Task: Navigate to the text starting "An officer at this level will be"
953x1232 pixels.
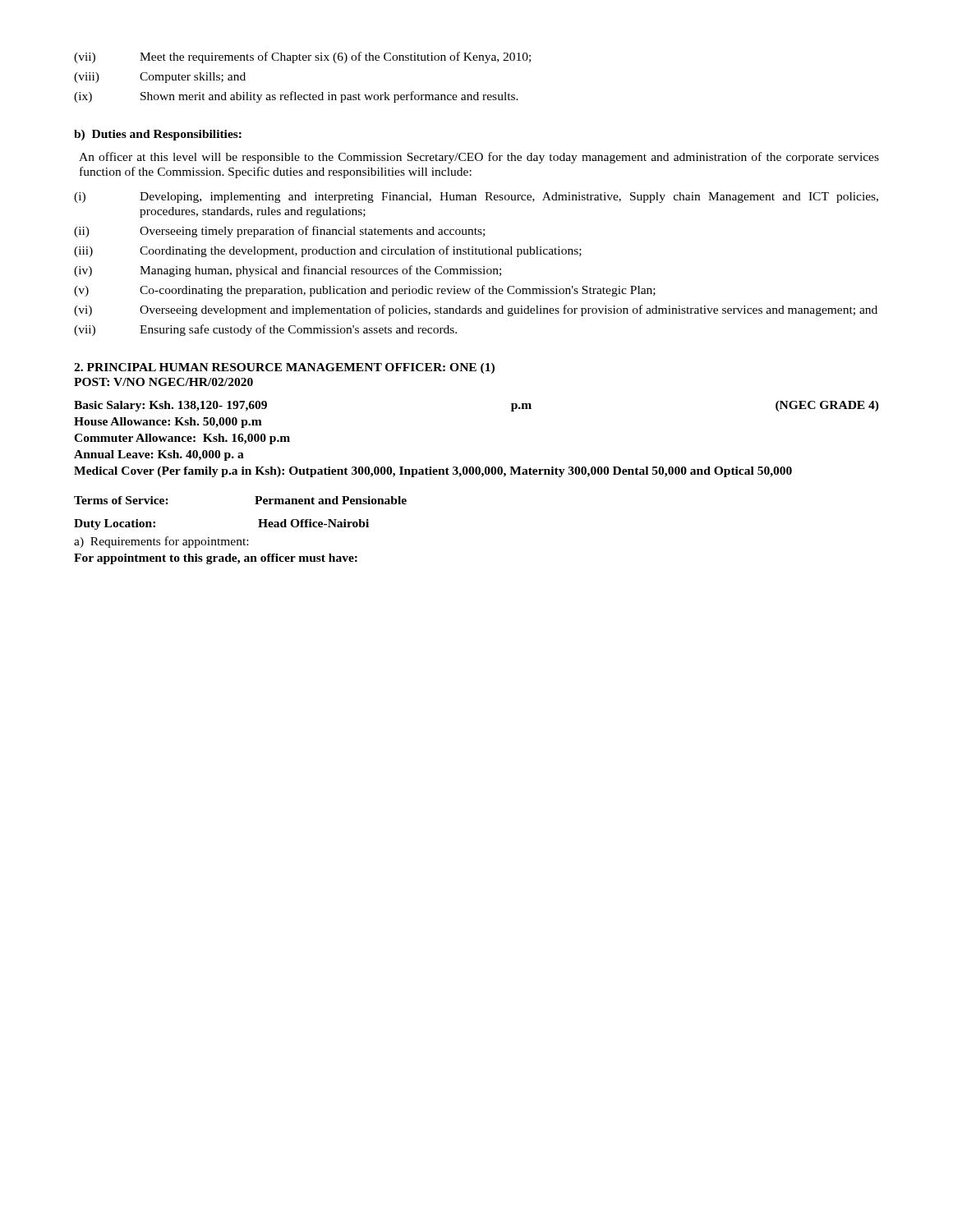Action: pos(479,164)
